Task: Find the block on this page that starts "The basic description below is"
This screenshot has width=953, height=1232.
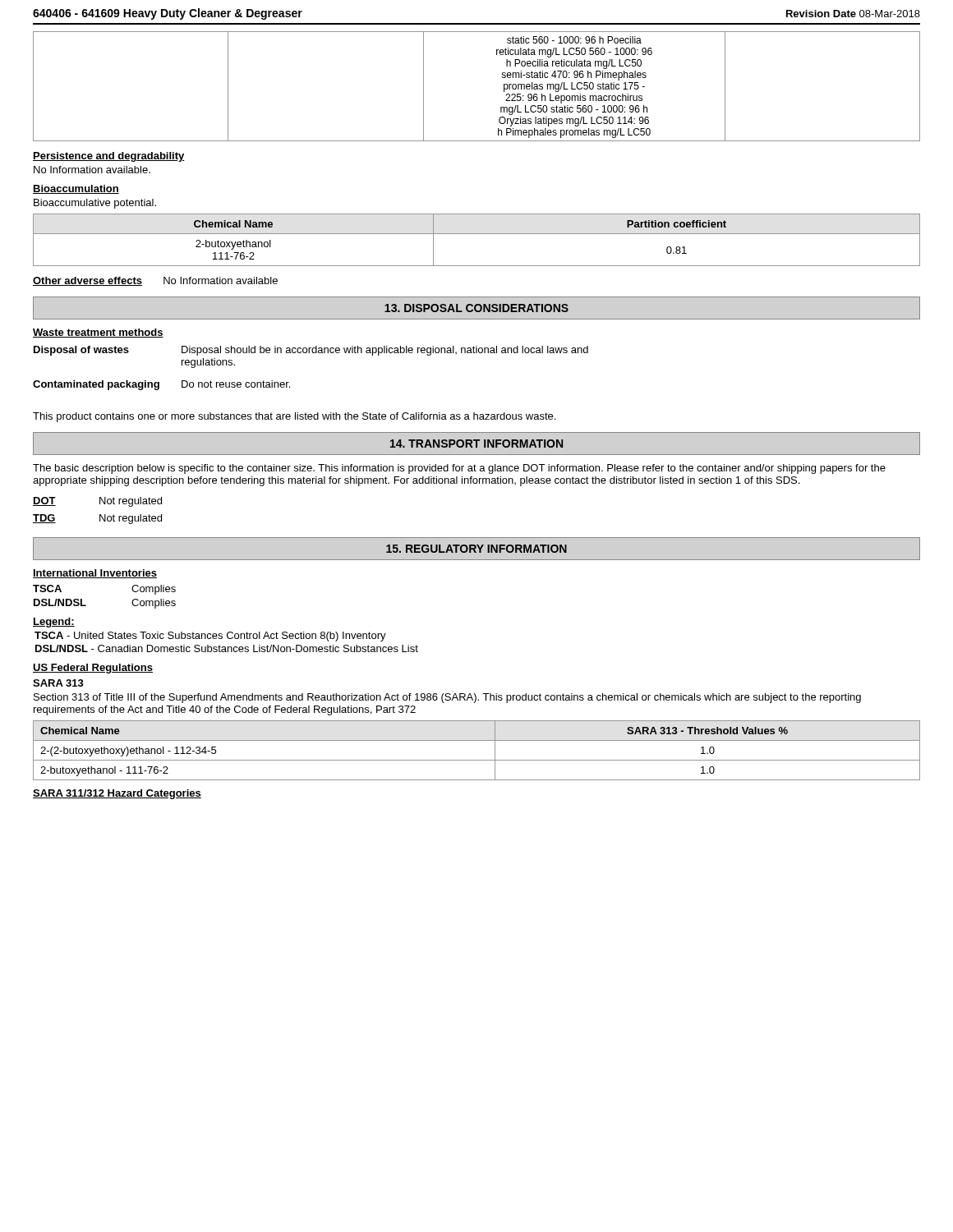Action: (459, 474)
